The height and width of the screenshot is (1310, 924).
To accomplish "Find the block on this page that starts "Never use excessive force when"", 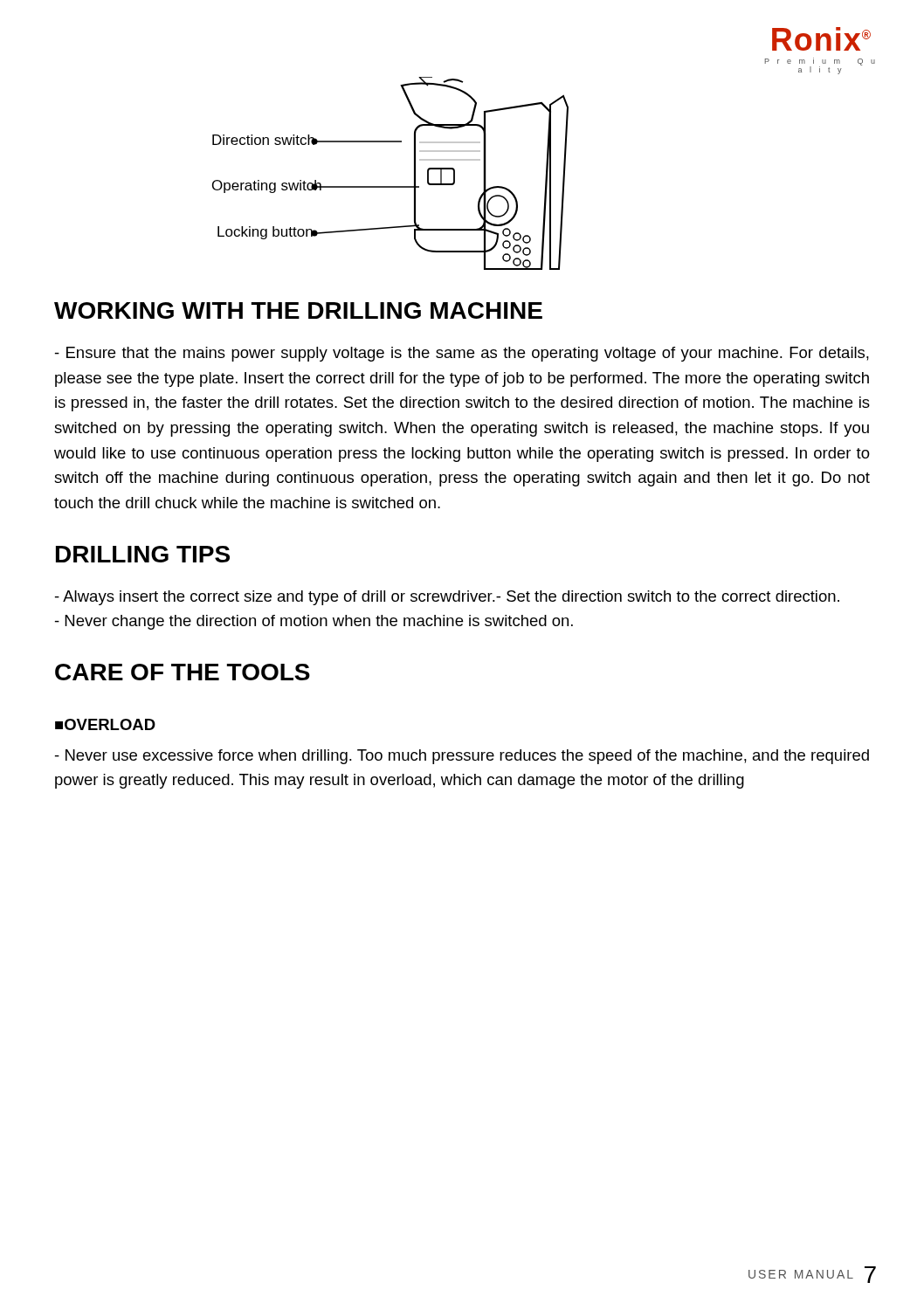I will pyautogui.click(x=462, y=767).
